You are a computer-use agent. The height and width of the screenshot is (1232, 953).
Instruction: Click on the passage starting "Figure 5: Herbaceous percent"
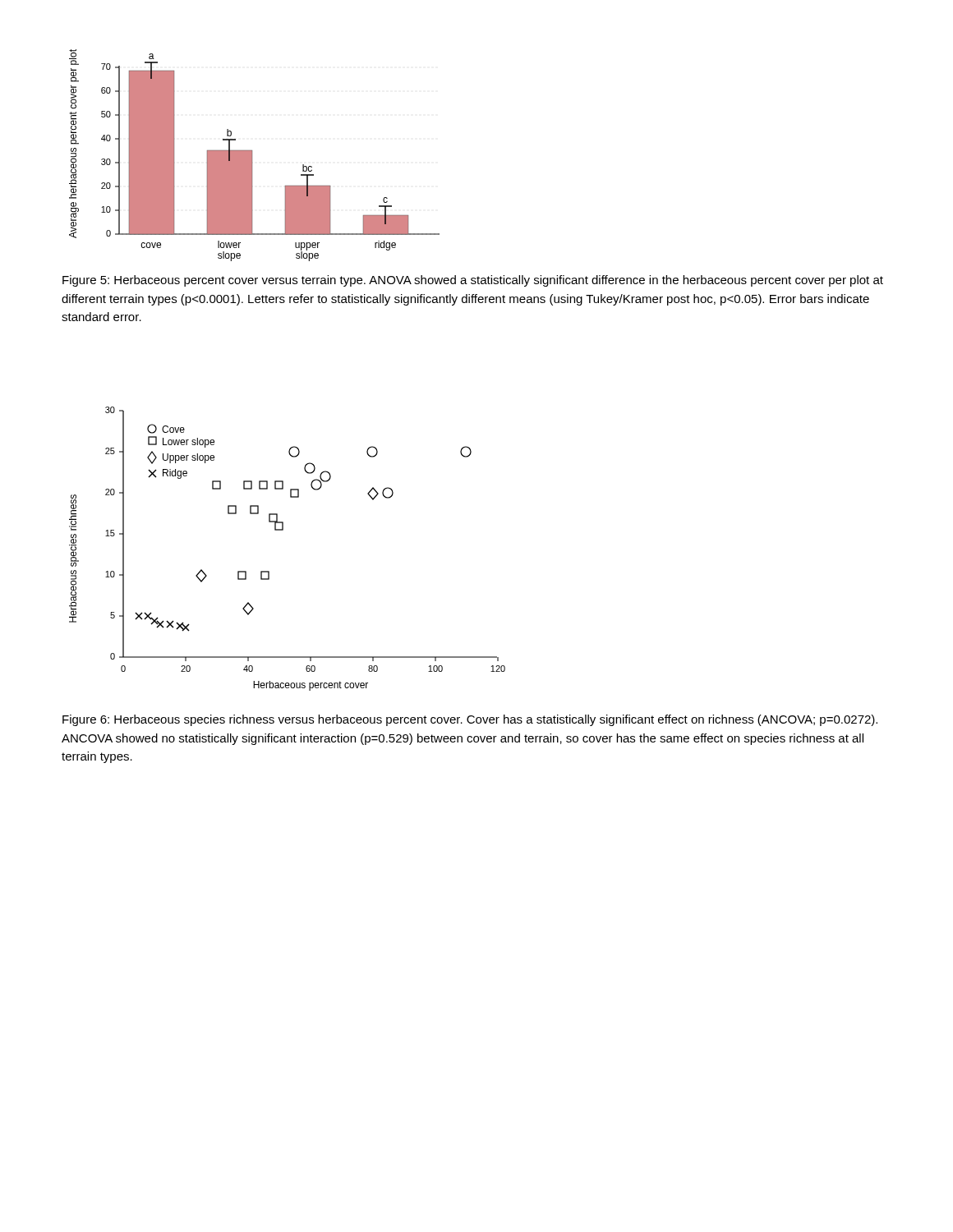pos(472,298)
